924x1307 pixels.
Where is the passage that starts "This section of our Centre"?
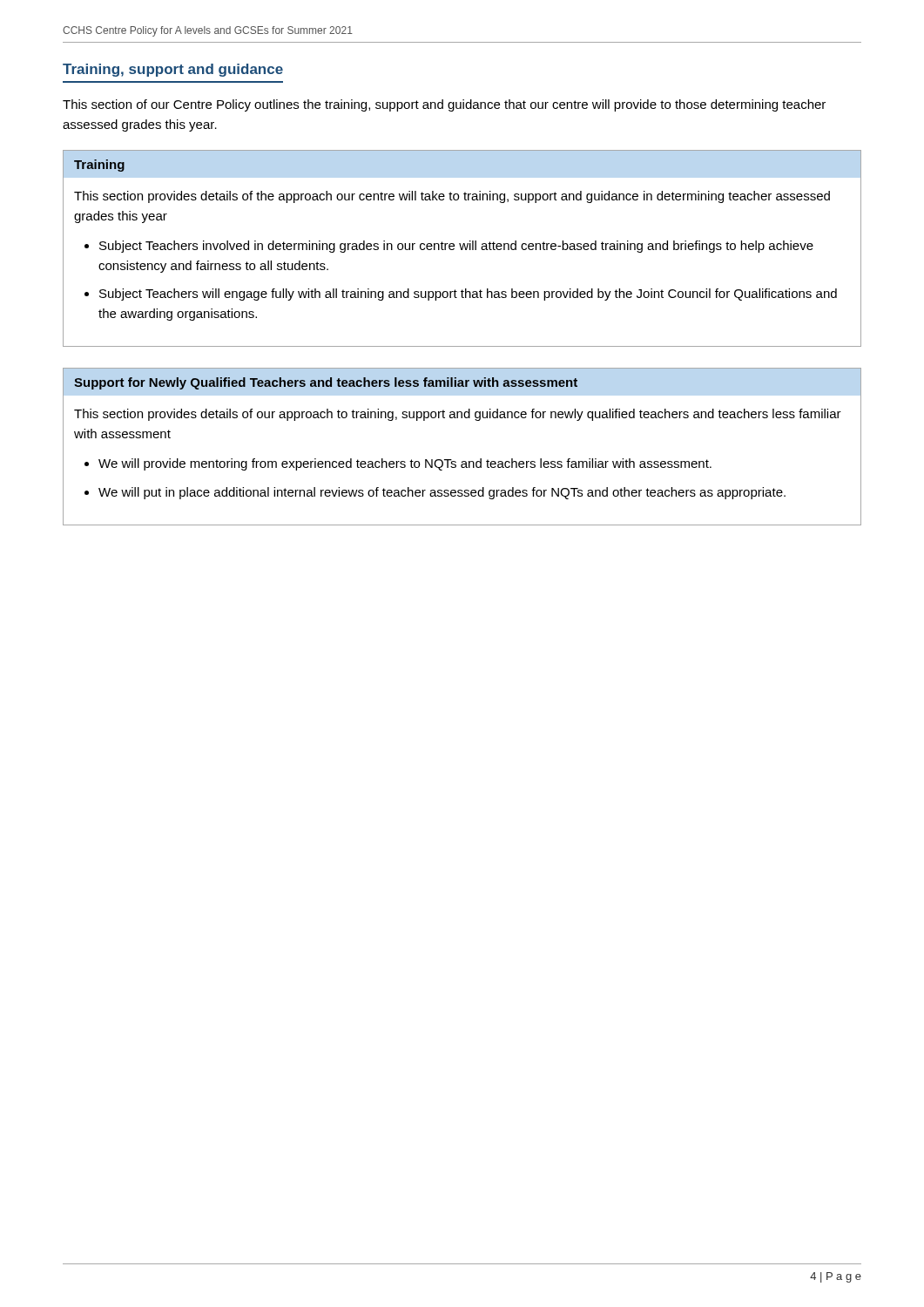tap(444, 114)
